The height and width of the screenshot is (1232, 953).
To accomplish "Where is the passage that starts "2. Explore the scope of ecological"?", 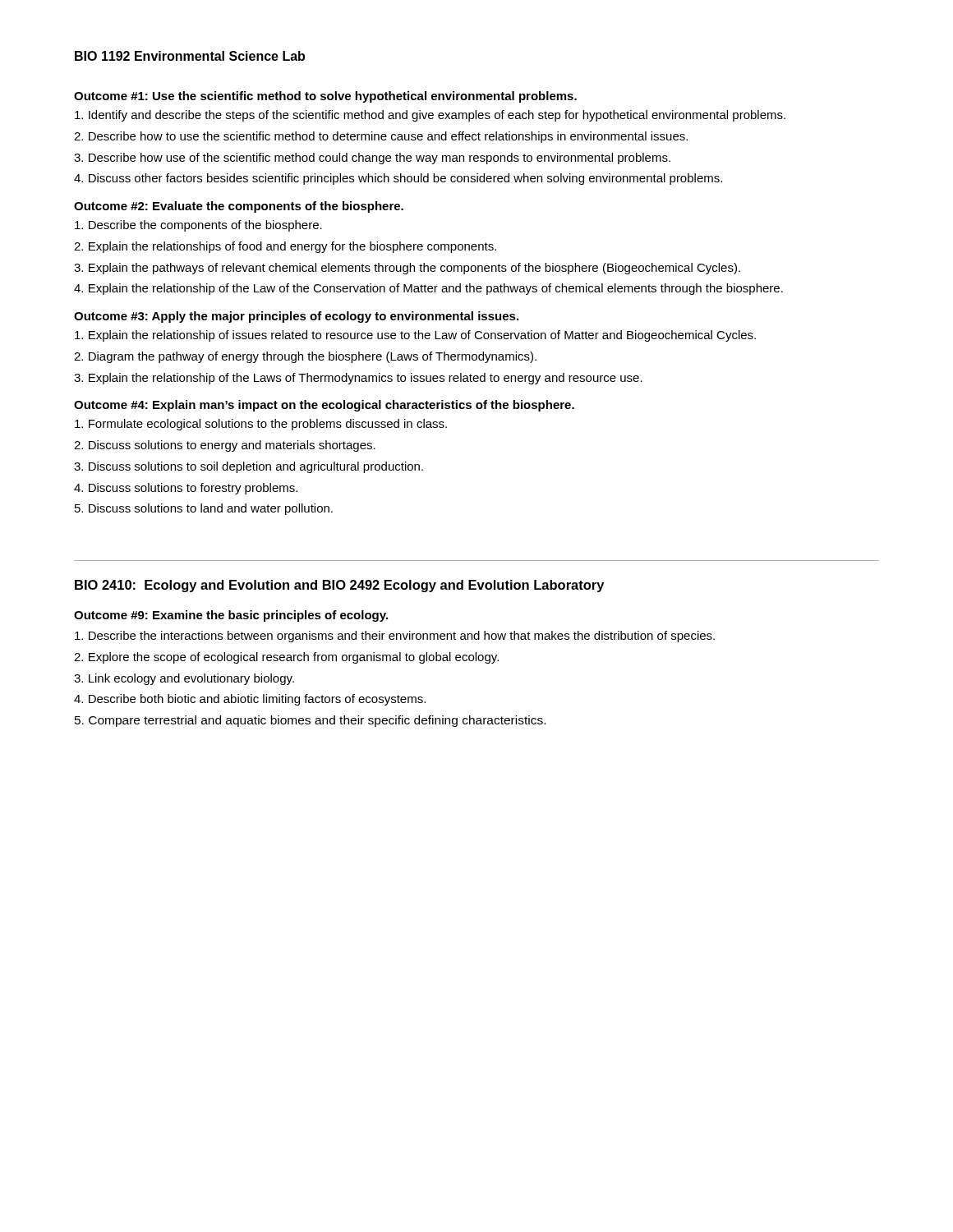I will point(287,656).
